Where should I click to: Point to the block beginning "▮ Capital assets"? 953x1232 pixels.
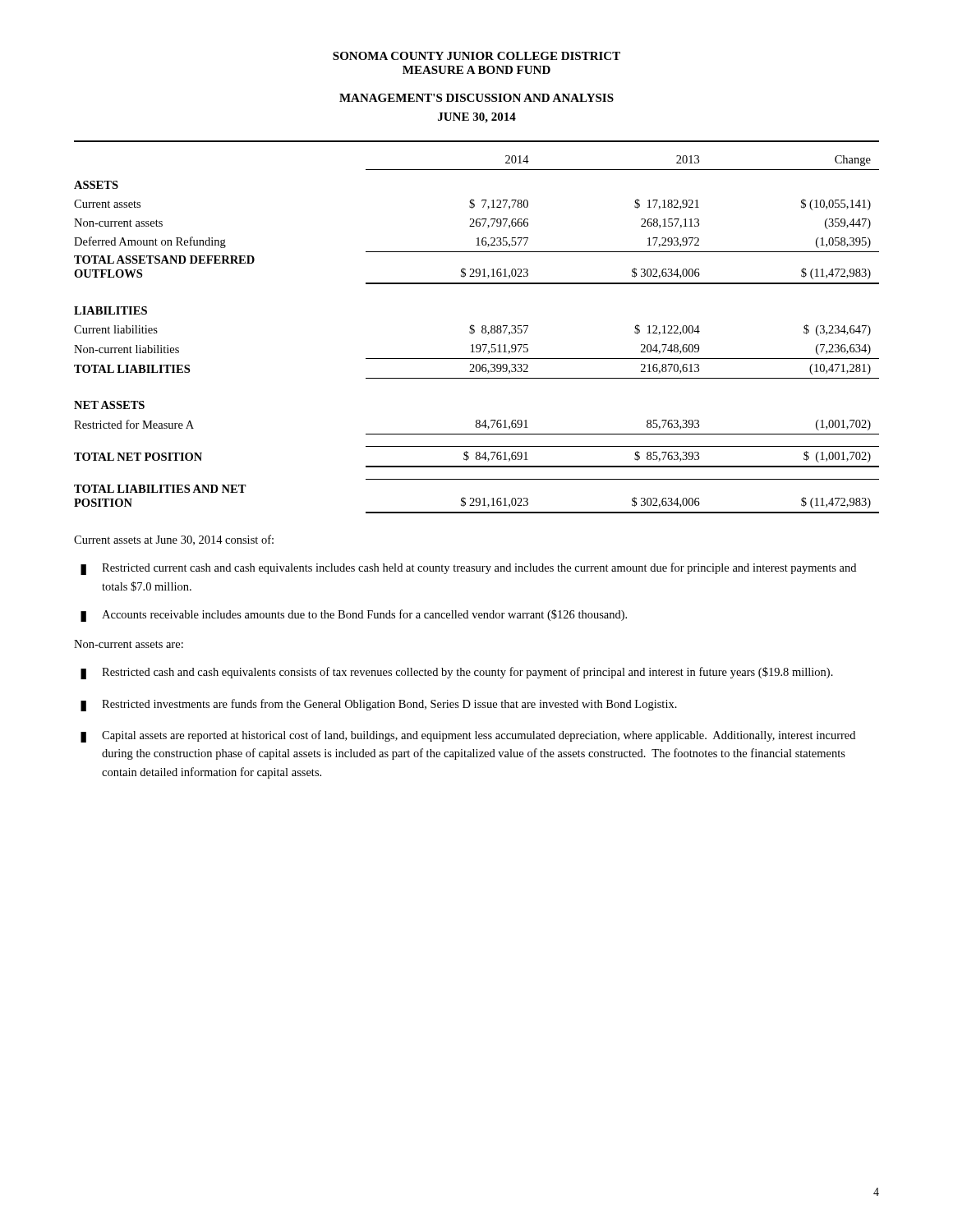tap(476, 754)
